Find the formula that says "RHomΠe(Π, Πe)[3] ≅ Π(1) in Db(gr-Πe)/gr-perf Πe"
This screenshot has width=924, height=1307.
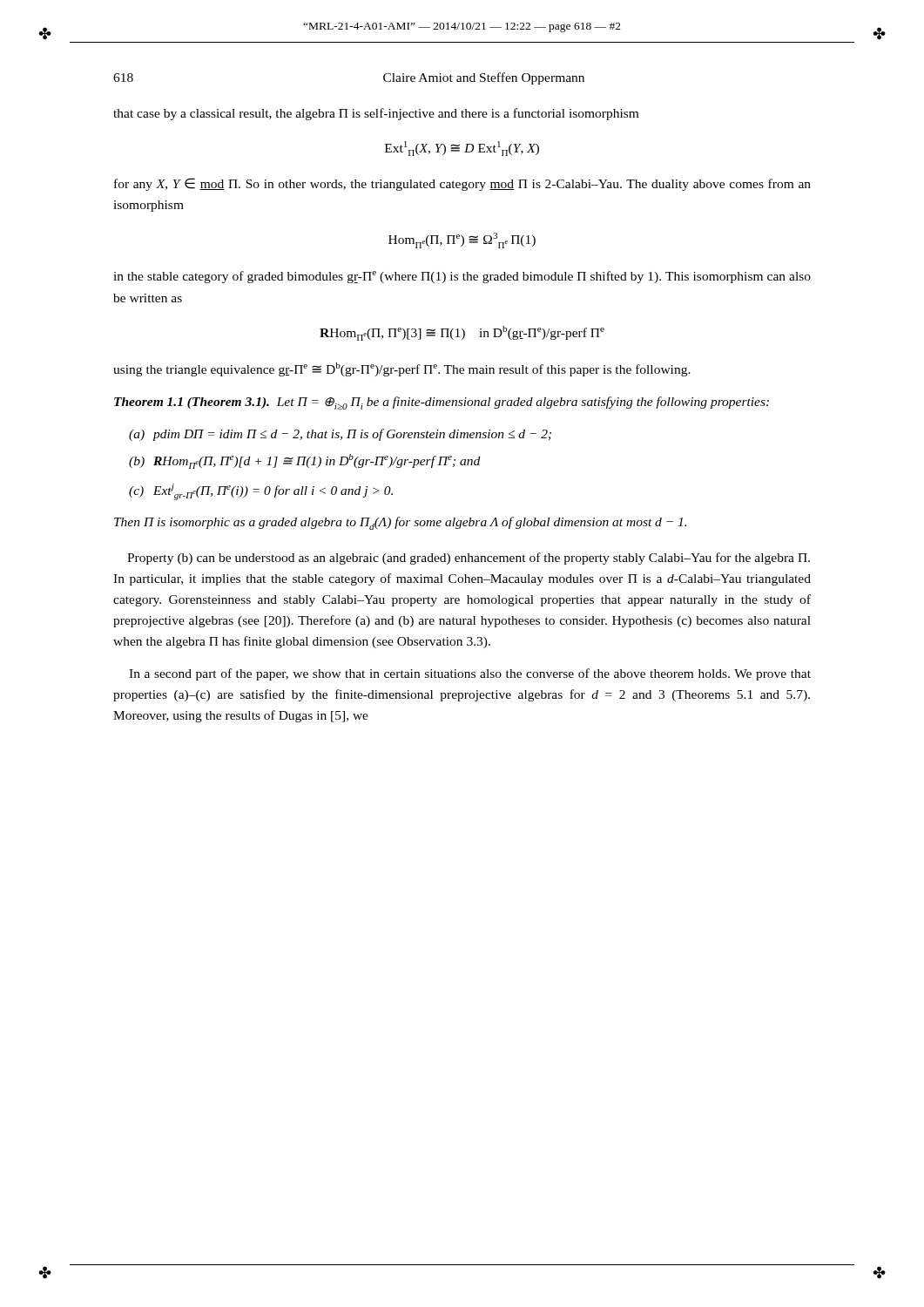462,333
